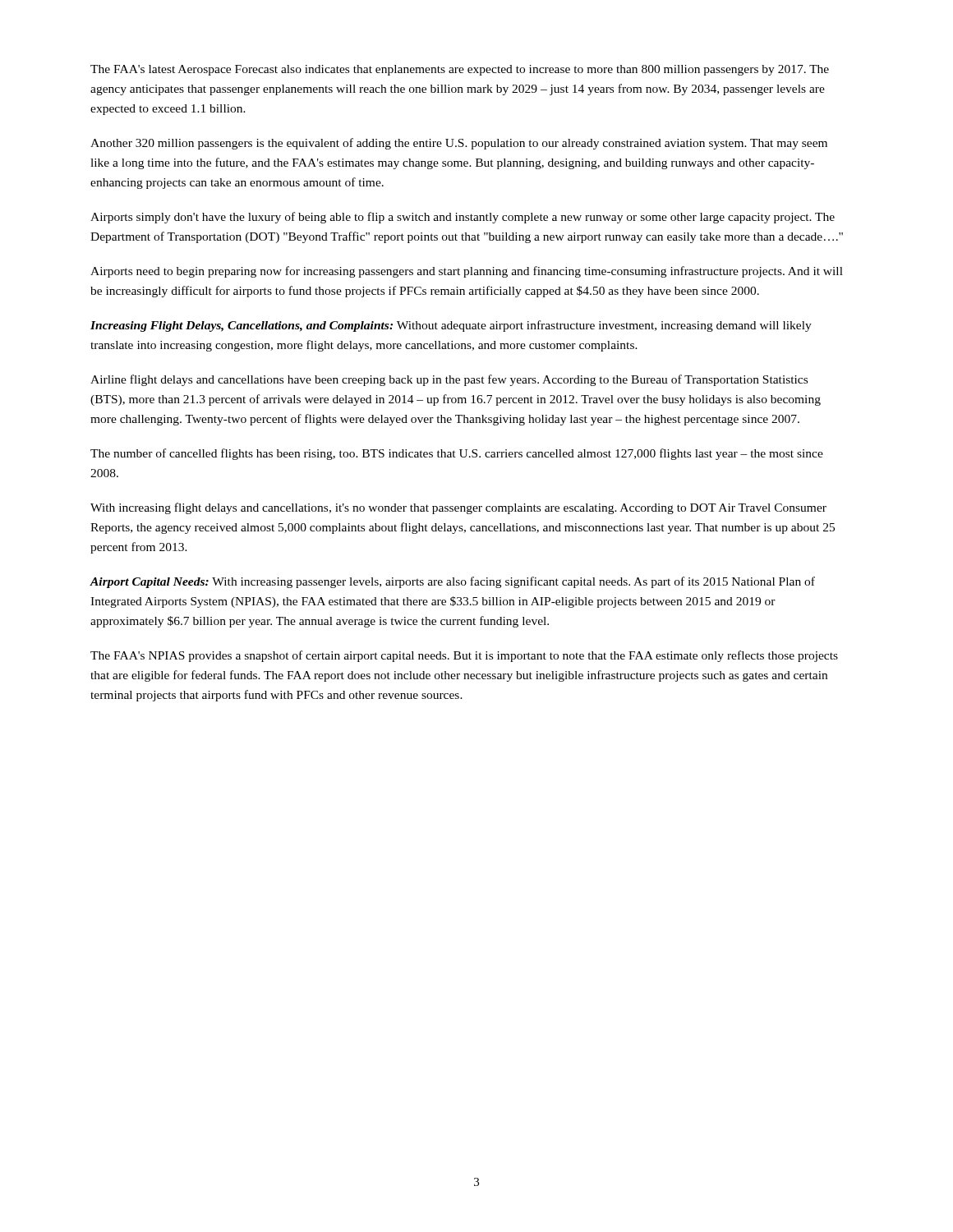953x1232 pixels.
Task: Click on the text block starting "The number of"
Action: [457, 463]
